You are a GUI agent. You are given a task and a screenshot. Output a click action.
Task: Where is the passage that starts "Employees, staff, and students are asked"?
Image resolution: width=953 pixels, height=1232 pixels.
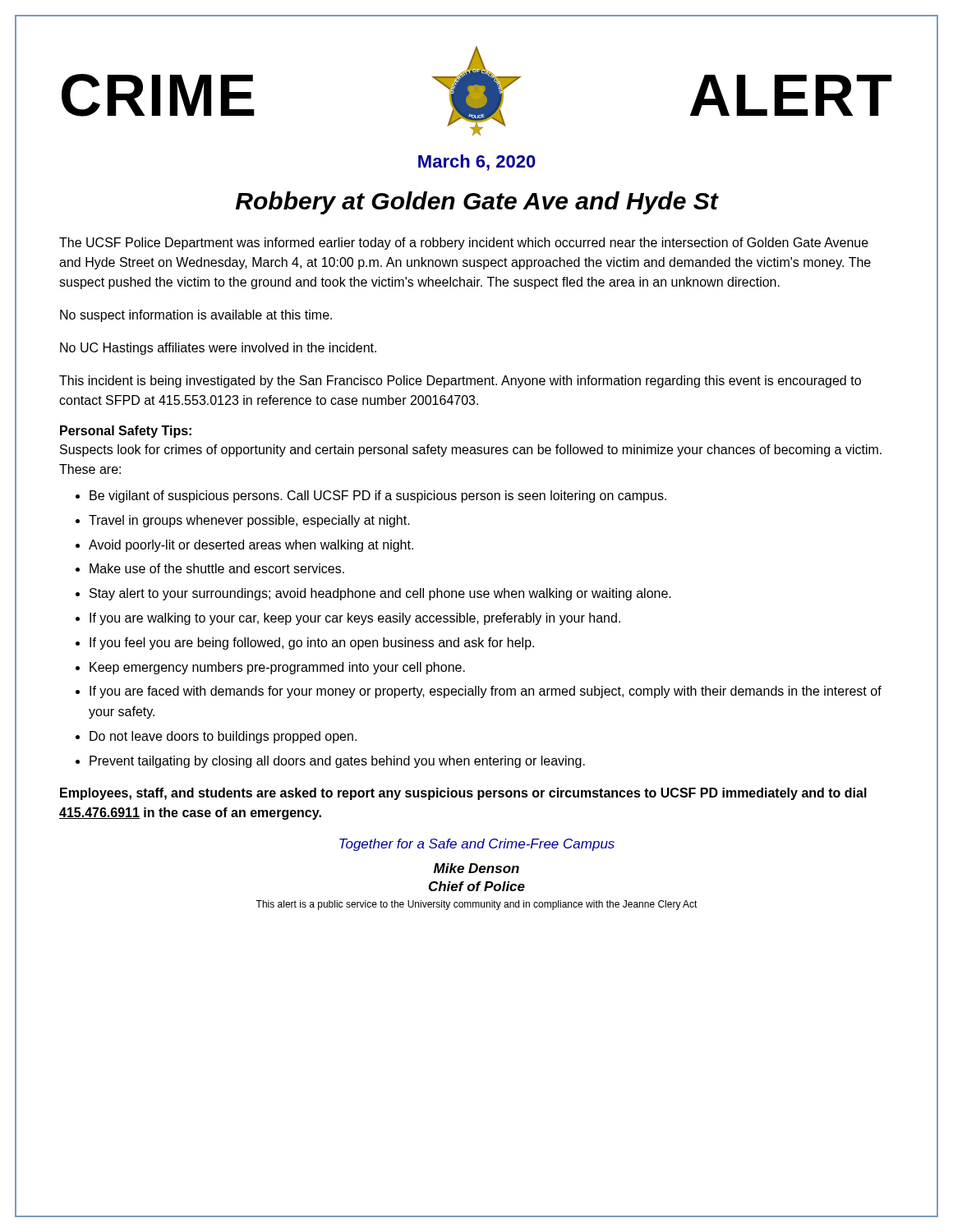(463, 802)
